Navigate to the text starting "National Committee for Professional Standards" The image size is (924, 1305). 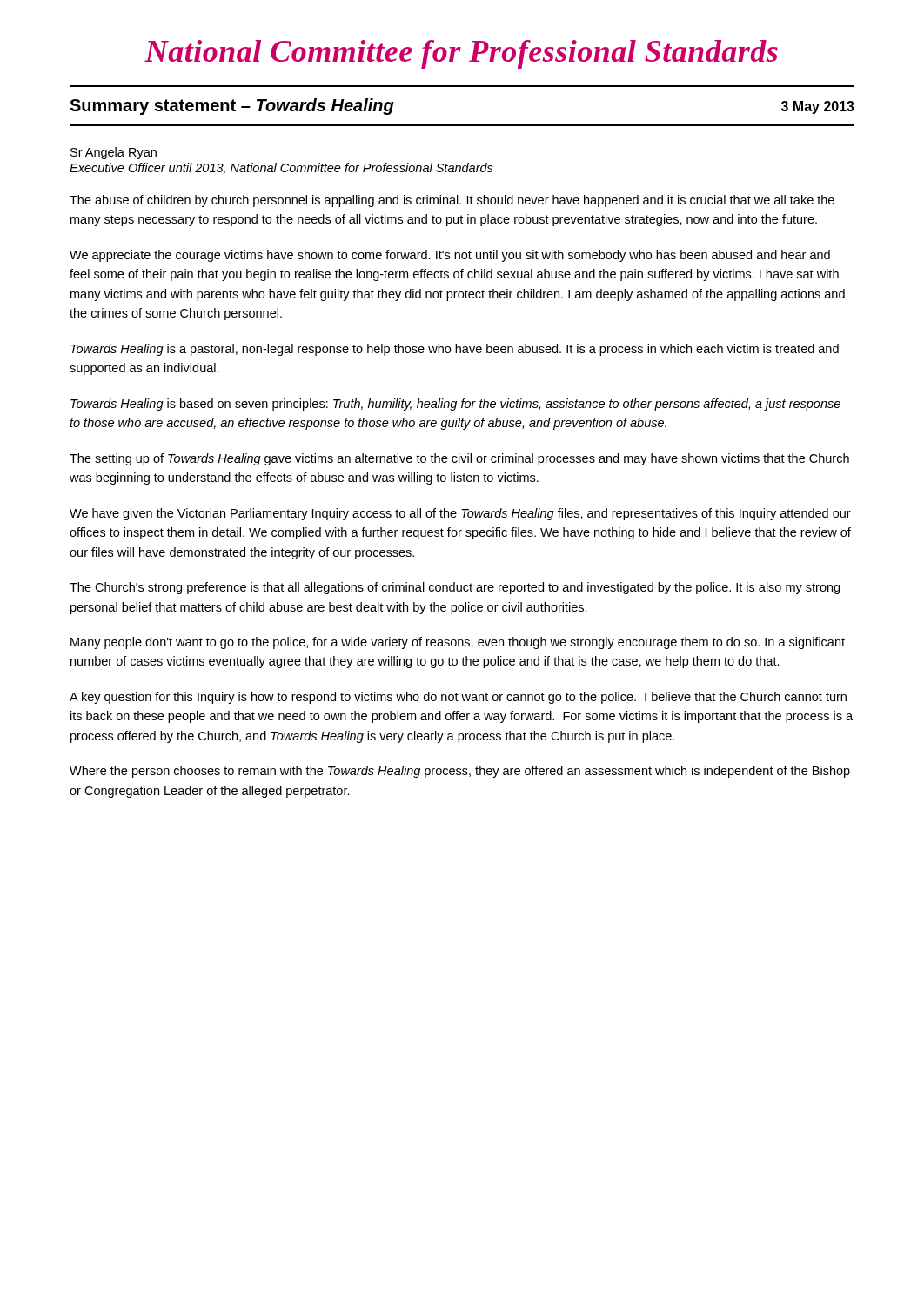(462, 51)
